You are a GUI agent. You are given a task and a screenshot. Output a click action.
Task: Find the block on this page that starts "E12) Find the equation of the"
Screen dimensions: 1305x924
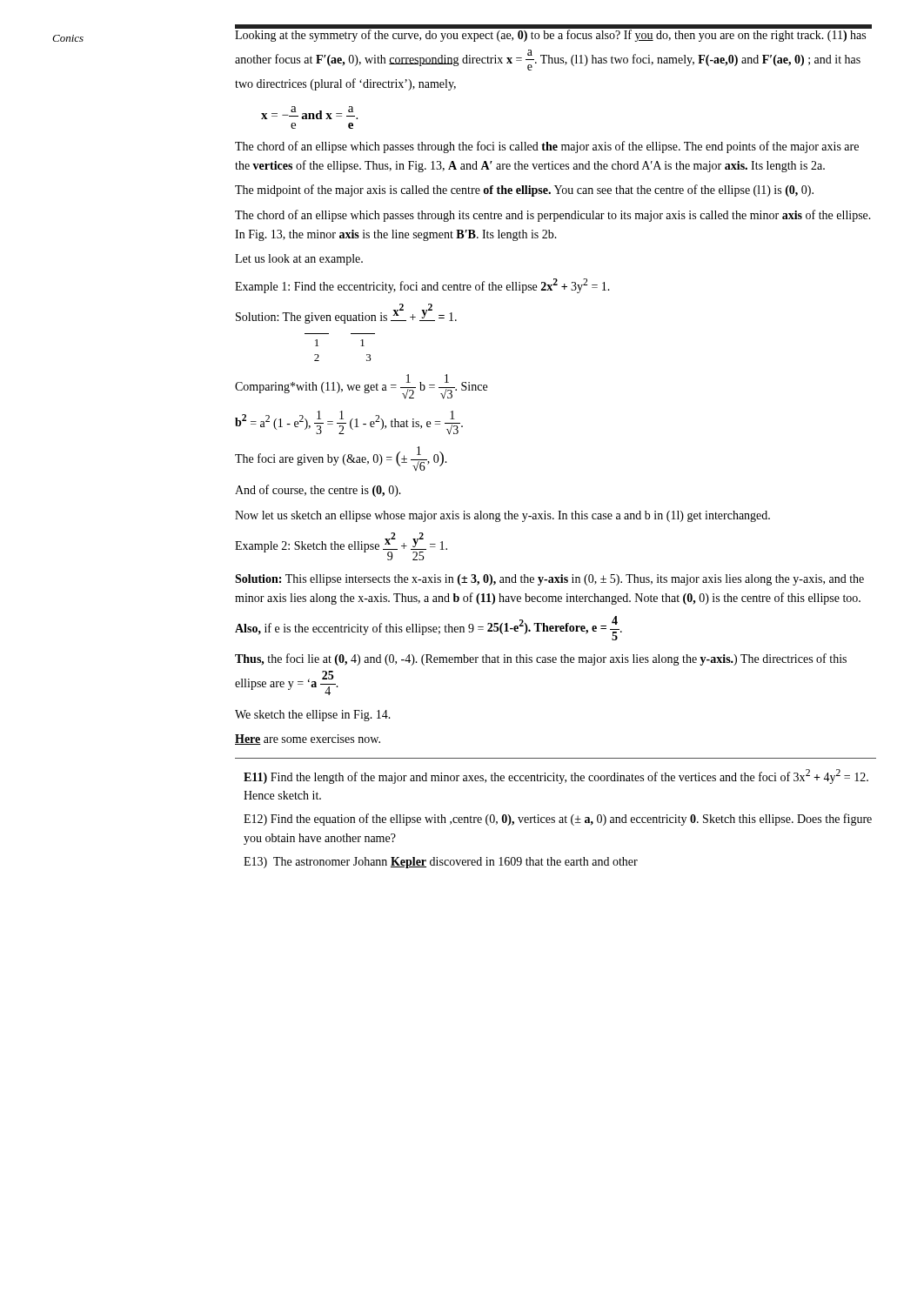point(560,829)
